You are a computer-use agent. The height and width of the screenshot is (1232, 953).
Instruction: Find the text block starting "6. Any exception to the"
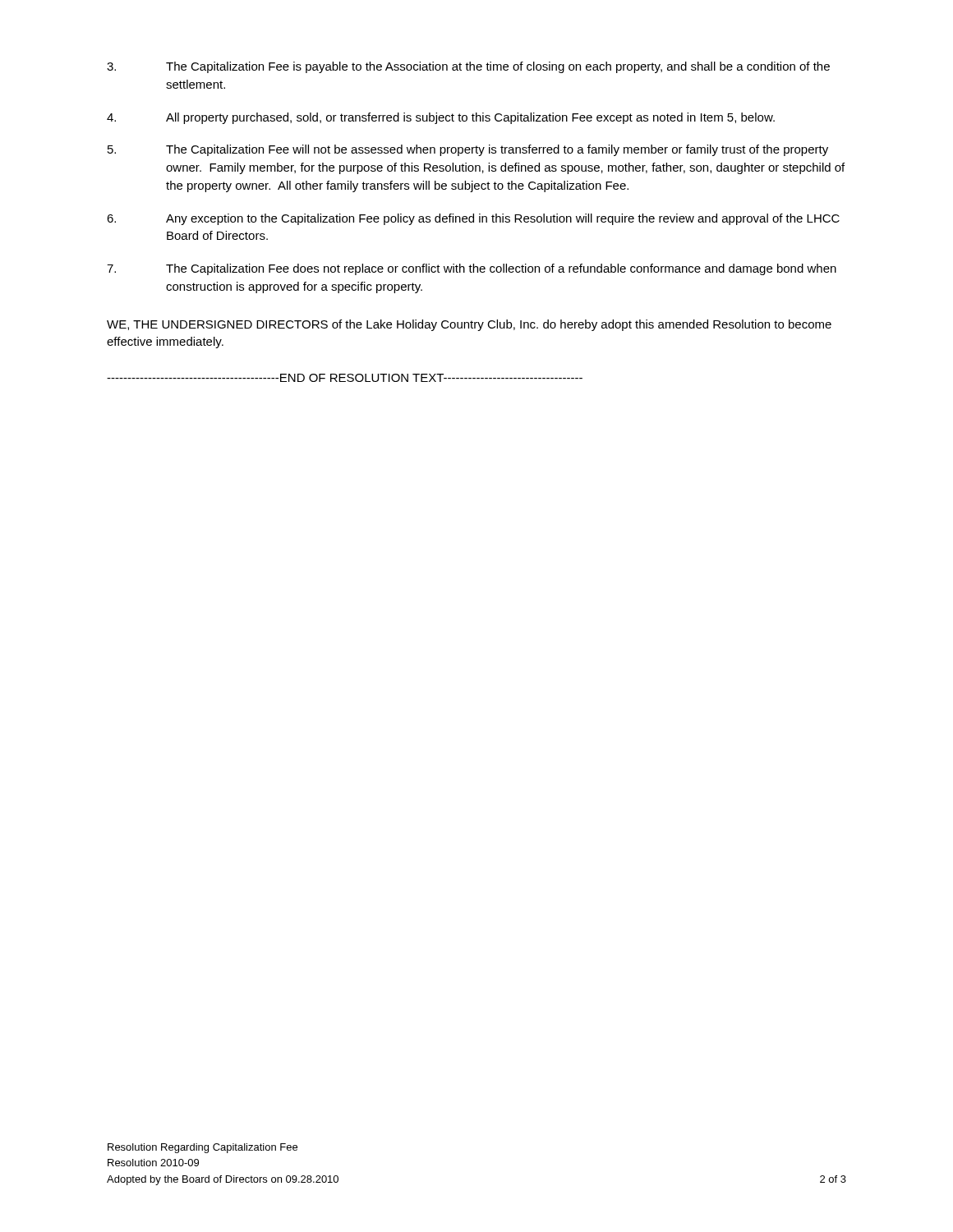point(476,227)
